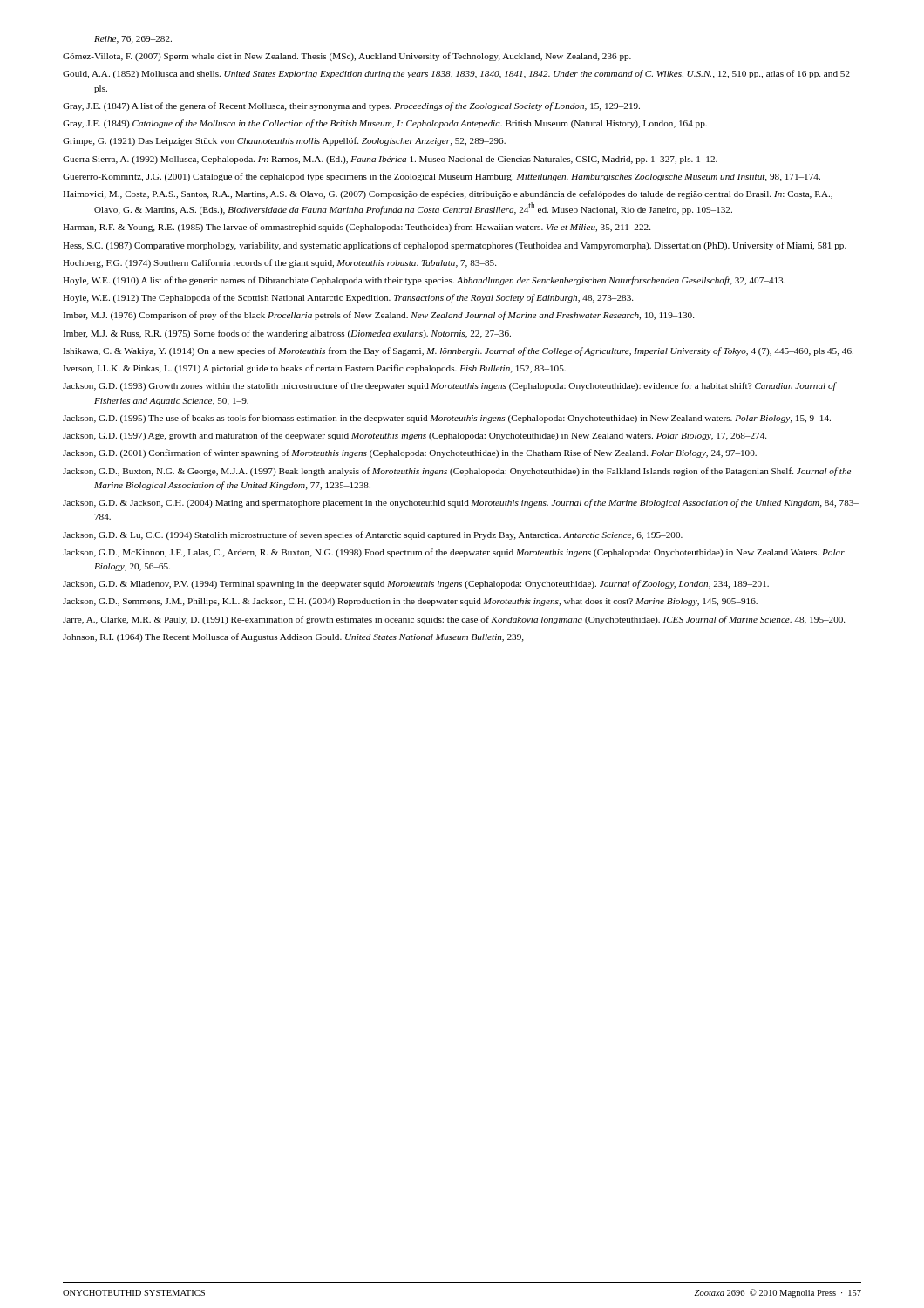Locate the block of text that opens with "Gray, J.E. (1847) A list of the"
The height and width of the screenshot is (1308, 924).
352,105
